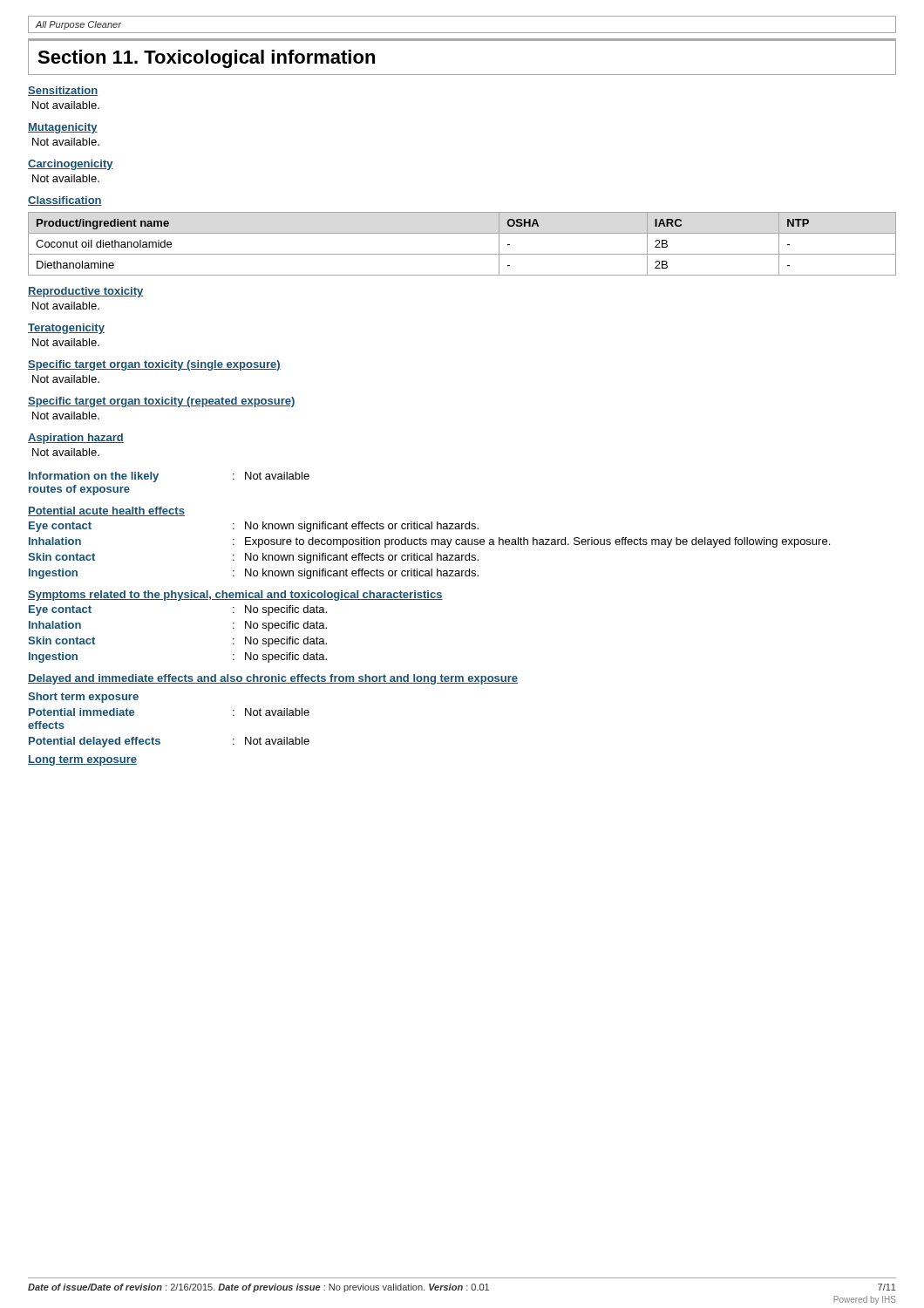Find the block starting "Inhalation : Exposure to decomposition products may"
Viewport: 924px width, 1308px height.
point(462,541)
